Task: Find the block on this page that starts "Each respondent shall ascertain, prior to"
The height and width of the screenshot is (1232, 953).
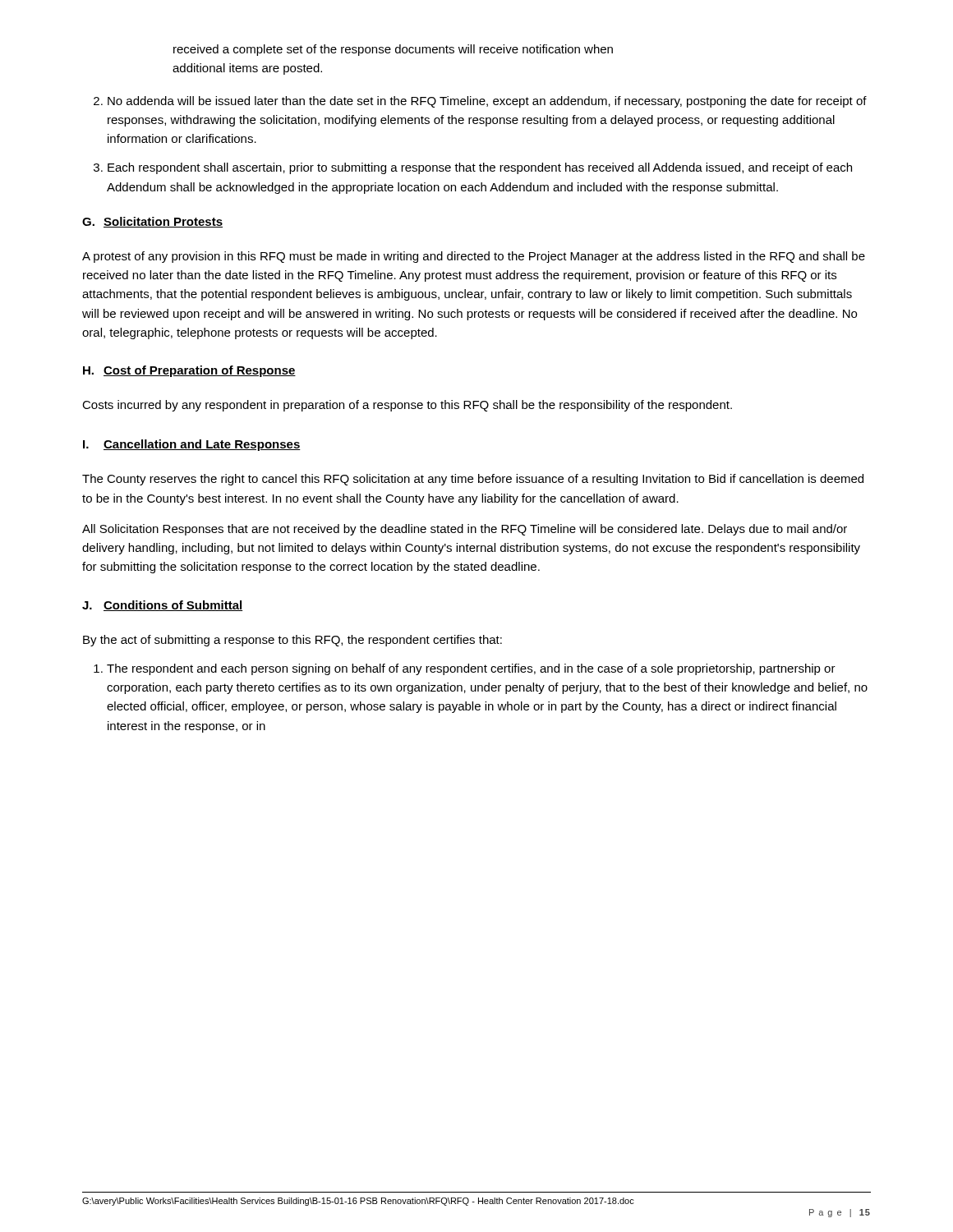Action: pos(476,177)
